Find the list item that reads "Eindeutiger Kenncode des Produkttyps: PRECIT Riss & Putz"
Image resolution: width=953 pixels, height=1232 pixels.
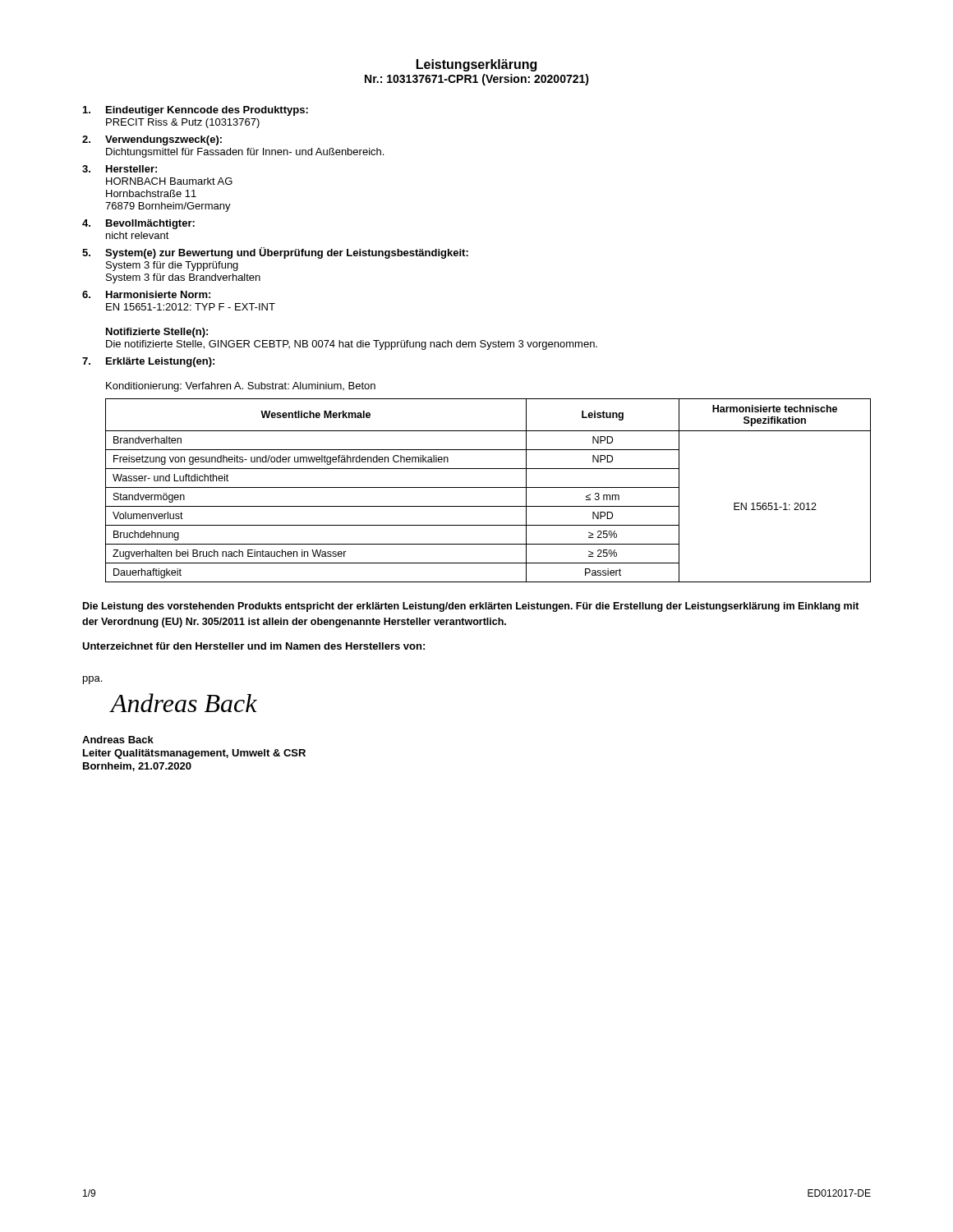click(196, 111)
